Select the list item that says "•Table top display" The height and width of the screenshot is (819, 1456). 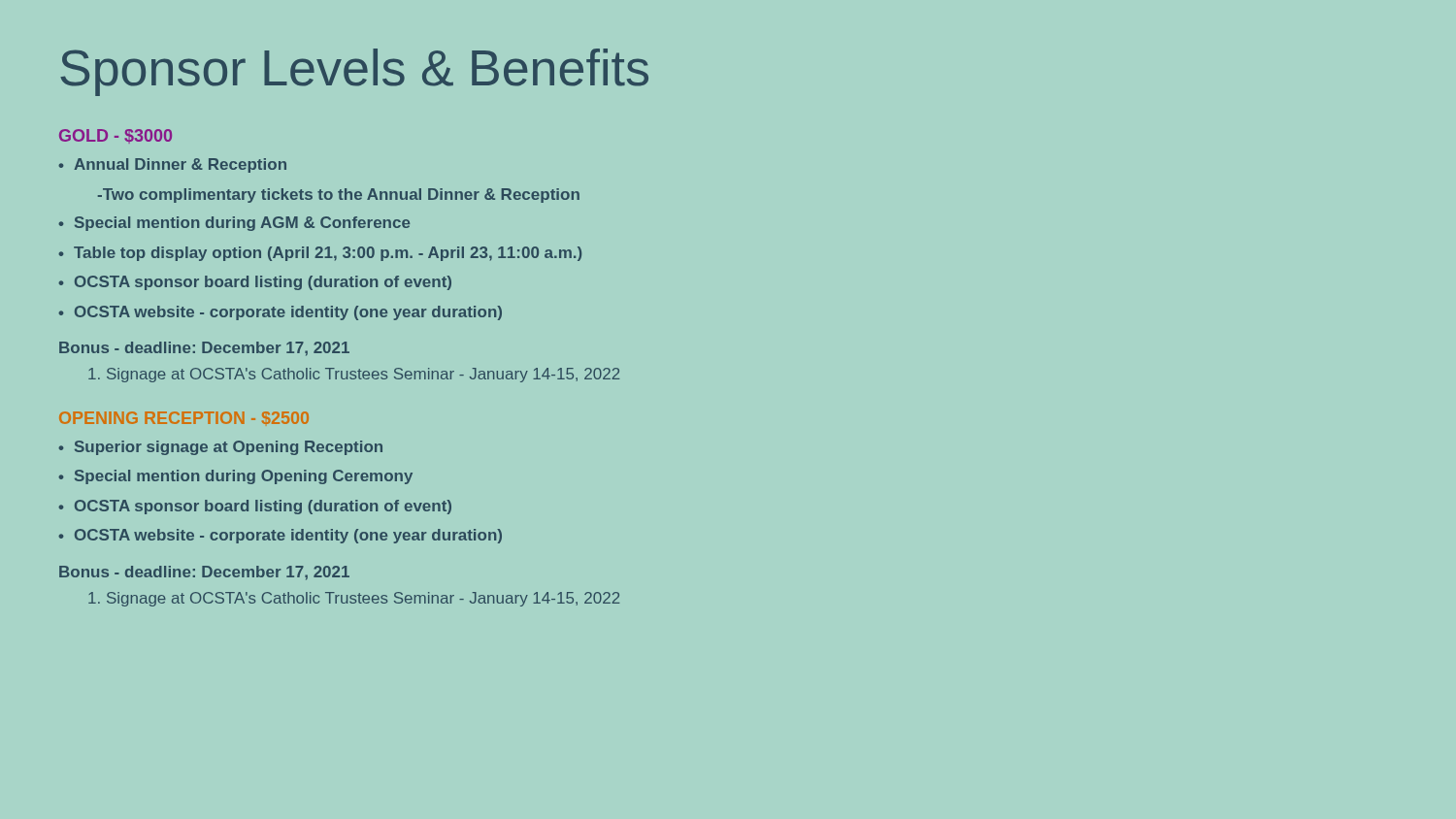(x=320, y=254)
